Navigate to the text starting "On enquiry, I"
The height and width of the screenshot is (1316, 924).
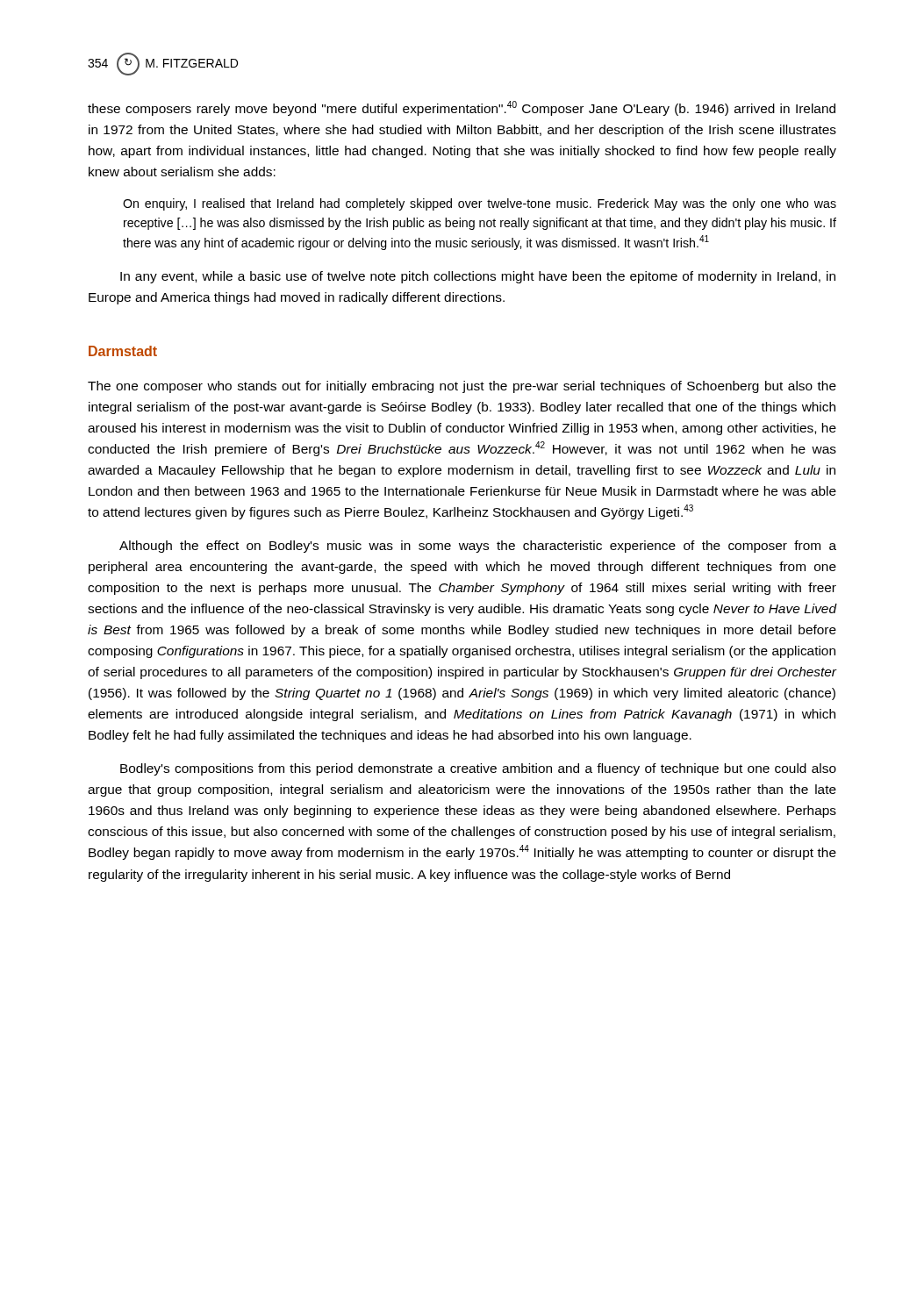[x=480, y=224]
